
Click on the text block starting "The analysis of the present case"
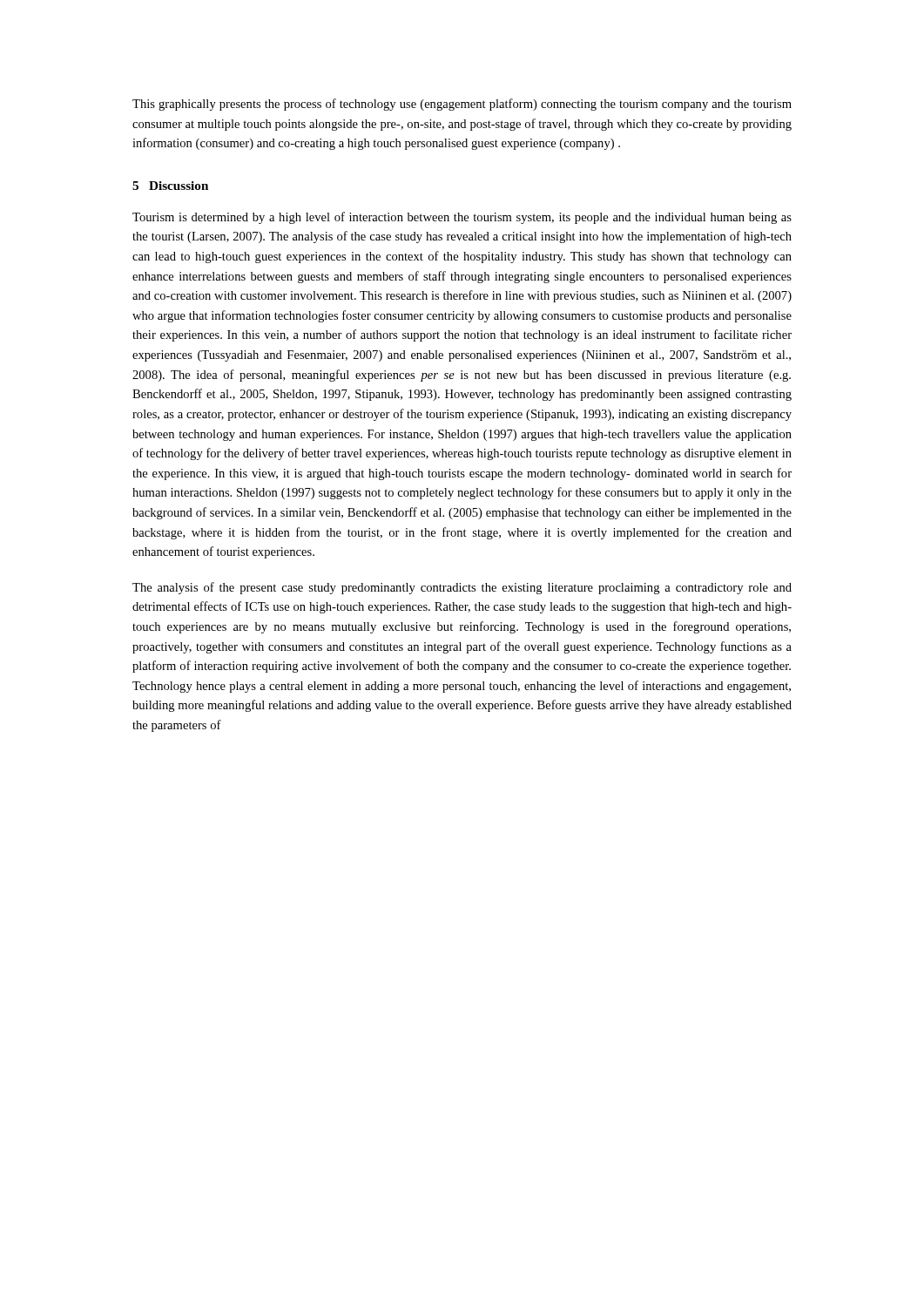462,656
